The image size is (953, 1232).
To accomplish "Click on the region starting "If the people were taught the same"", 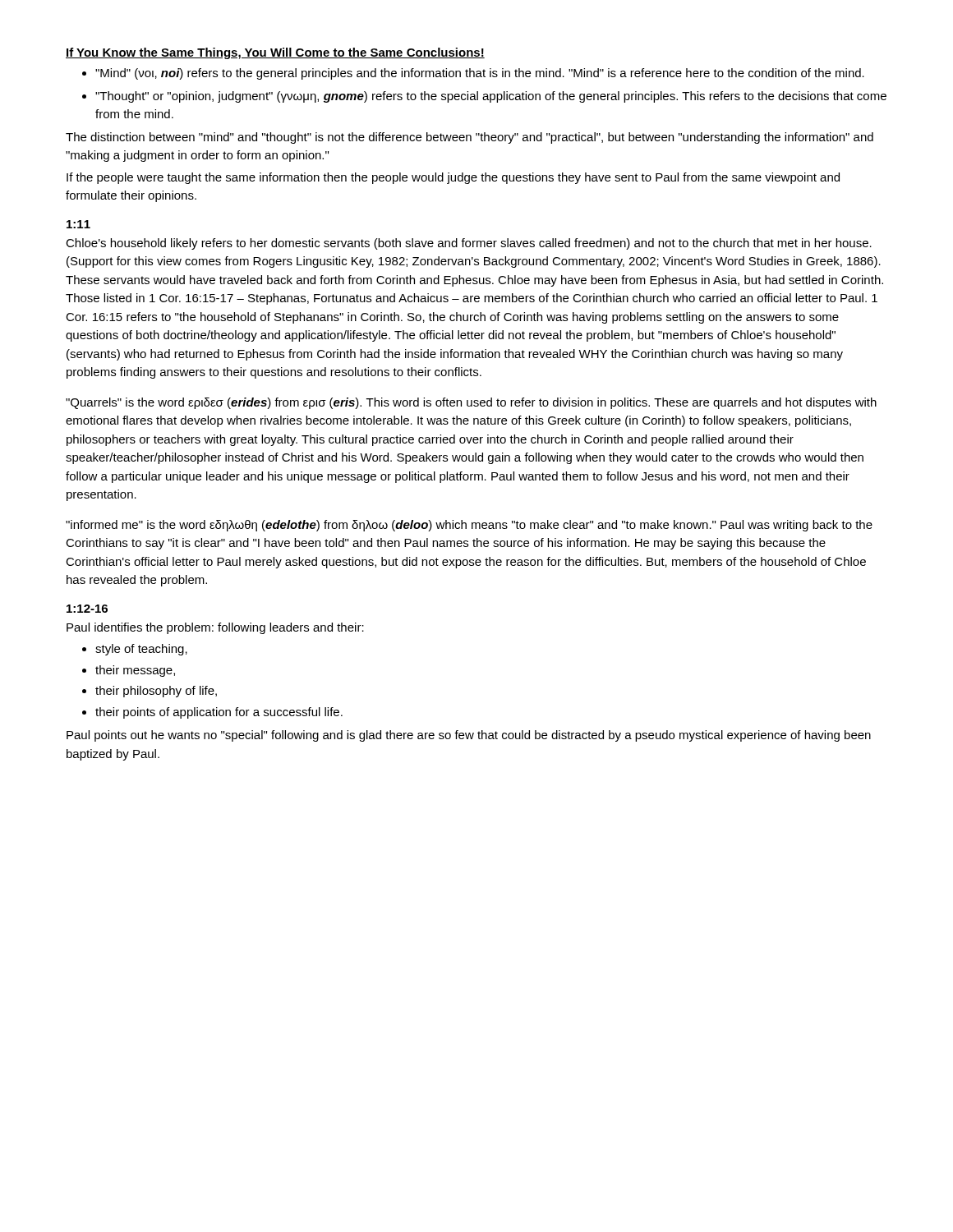I will coord(453,186).
